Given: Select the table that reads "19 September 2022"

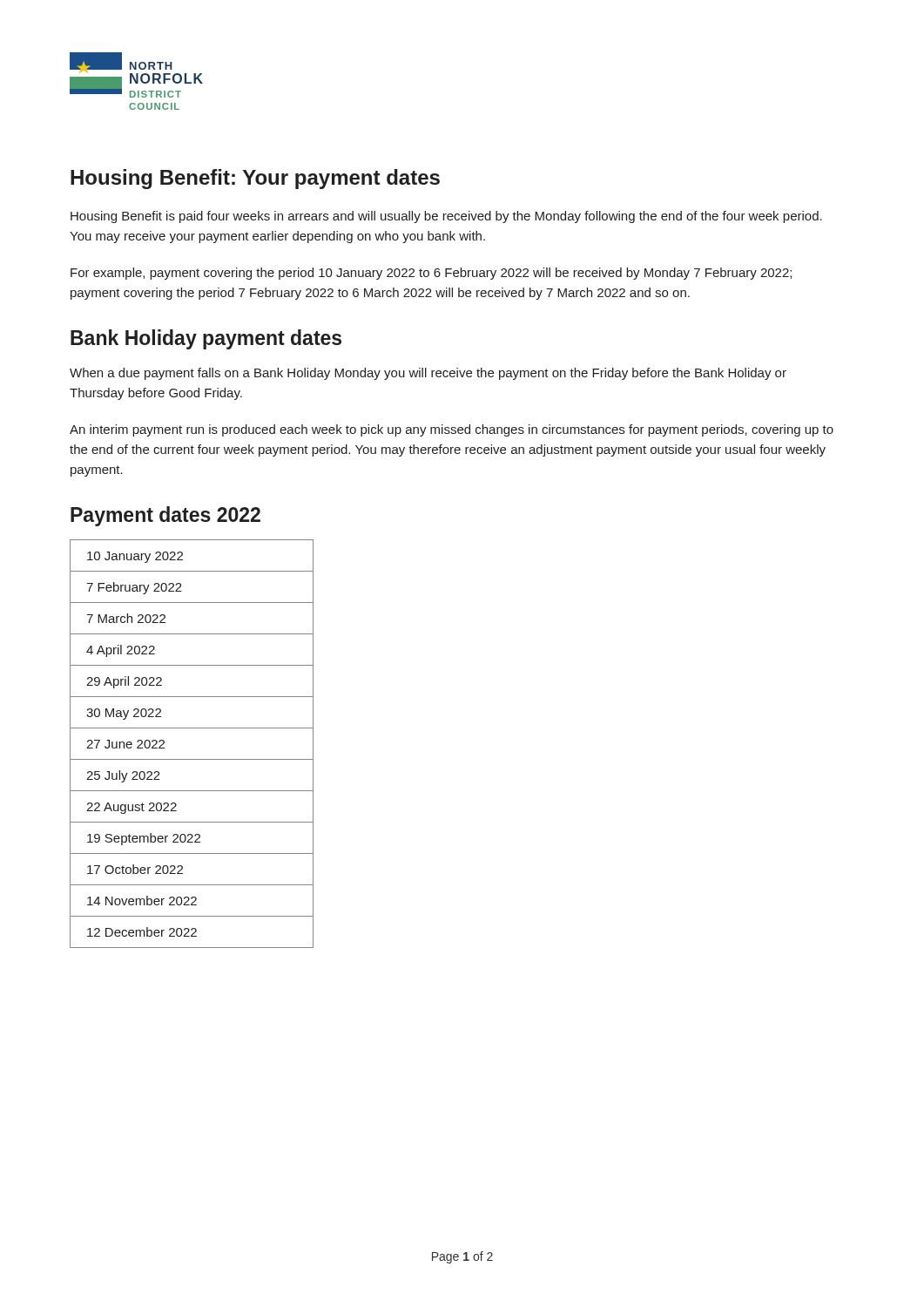Looking at the screenshot, I should point(453,744).
